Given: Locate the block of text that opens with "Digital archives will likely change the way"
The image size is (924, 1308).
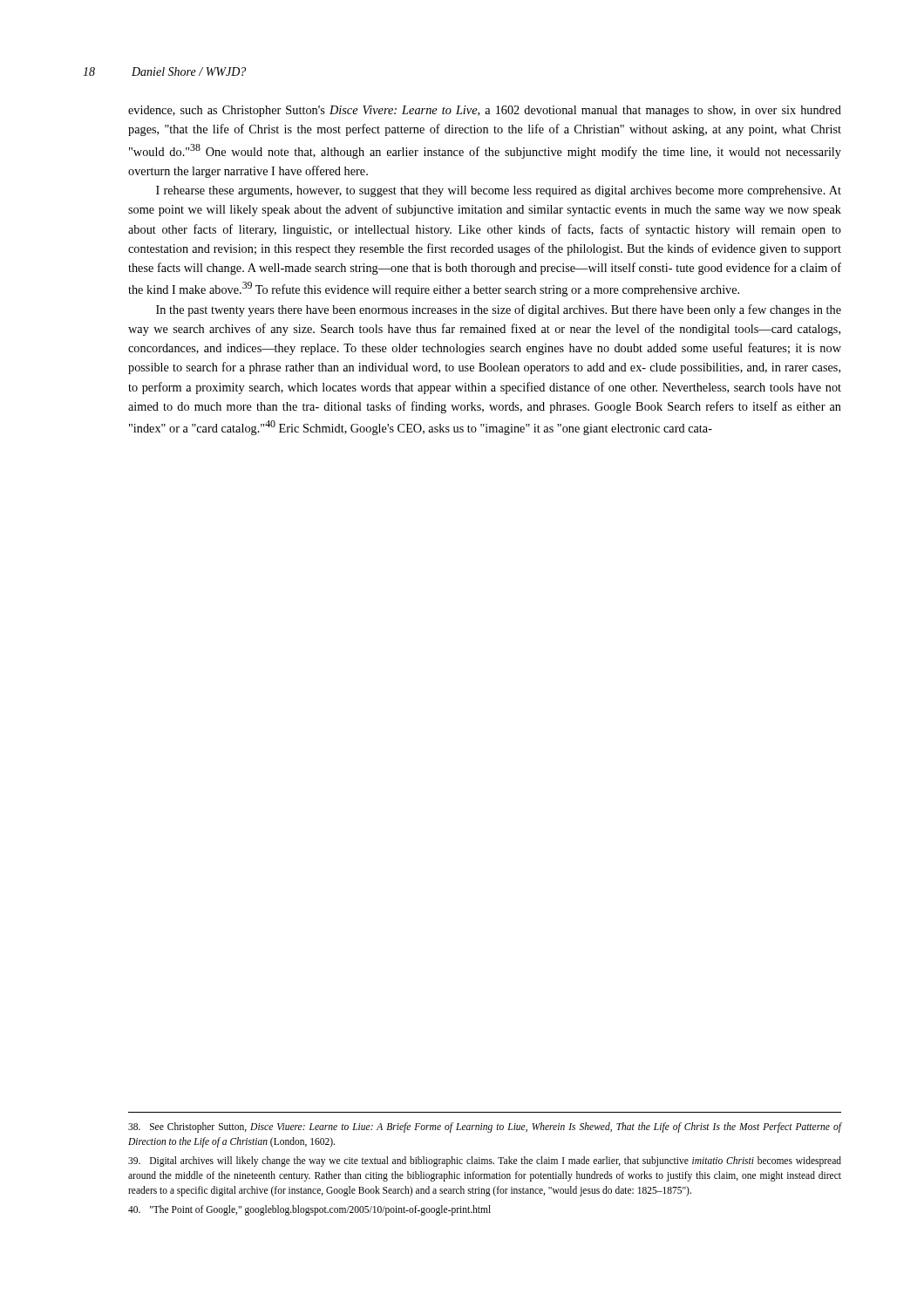Looking at the screenshot, I should (x=485, y=1175).
